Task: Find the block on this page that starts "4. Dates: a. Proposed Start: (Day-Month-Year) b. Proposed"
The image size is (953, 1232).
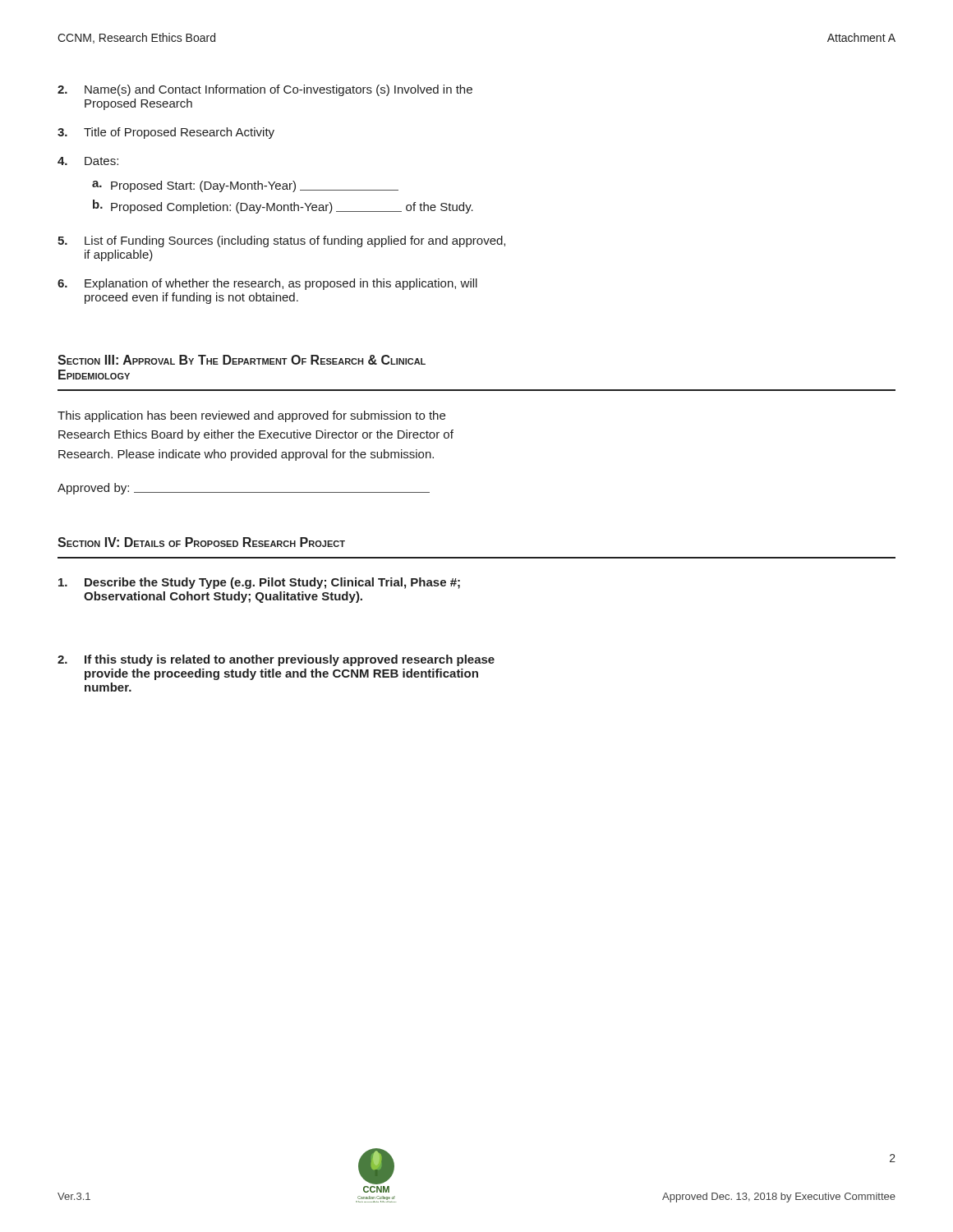Action: (88, 161)
